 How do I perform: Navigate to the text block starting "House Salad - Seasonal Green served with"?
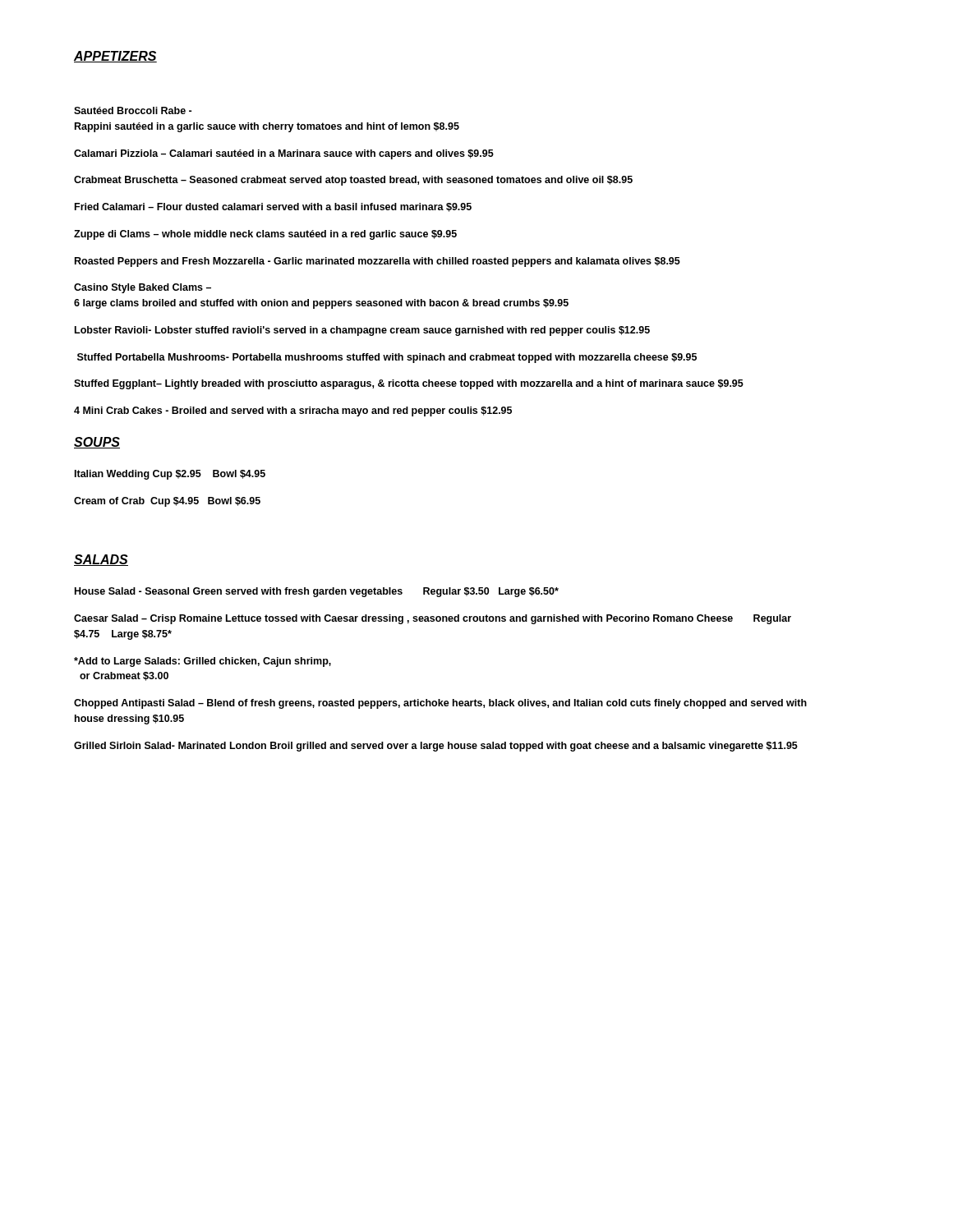point(316,592)
